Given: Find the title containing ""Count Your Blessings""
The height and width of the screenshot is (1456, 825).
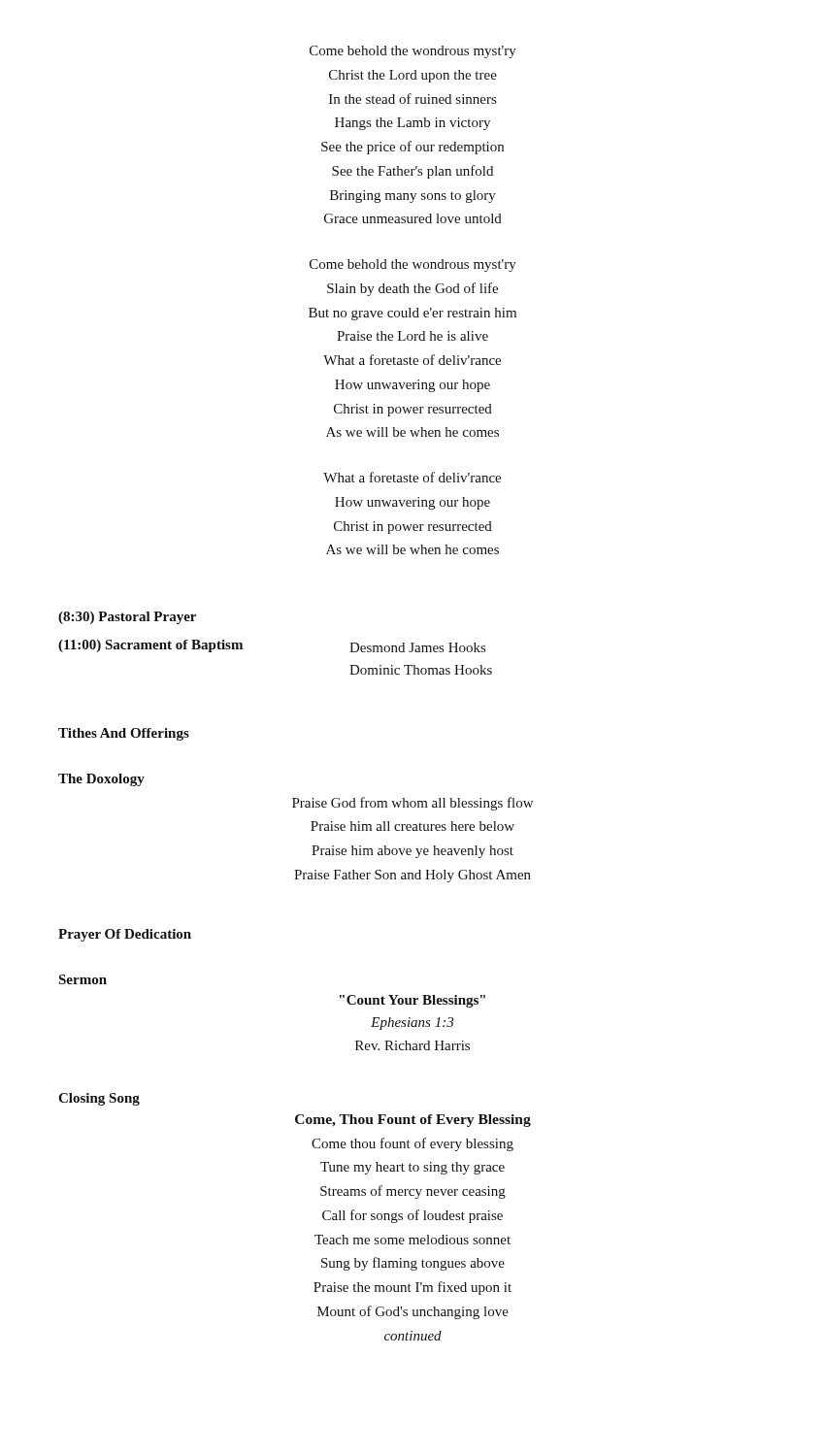Looking at the screenshot, I should (412, 999).
